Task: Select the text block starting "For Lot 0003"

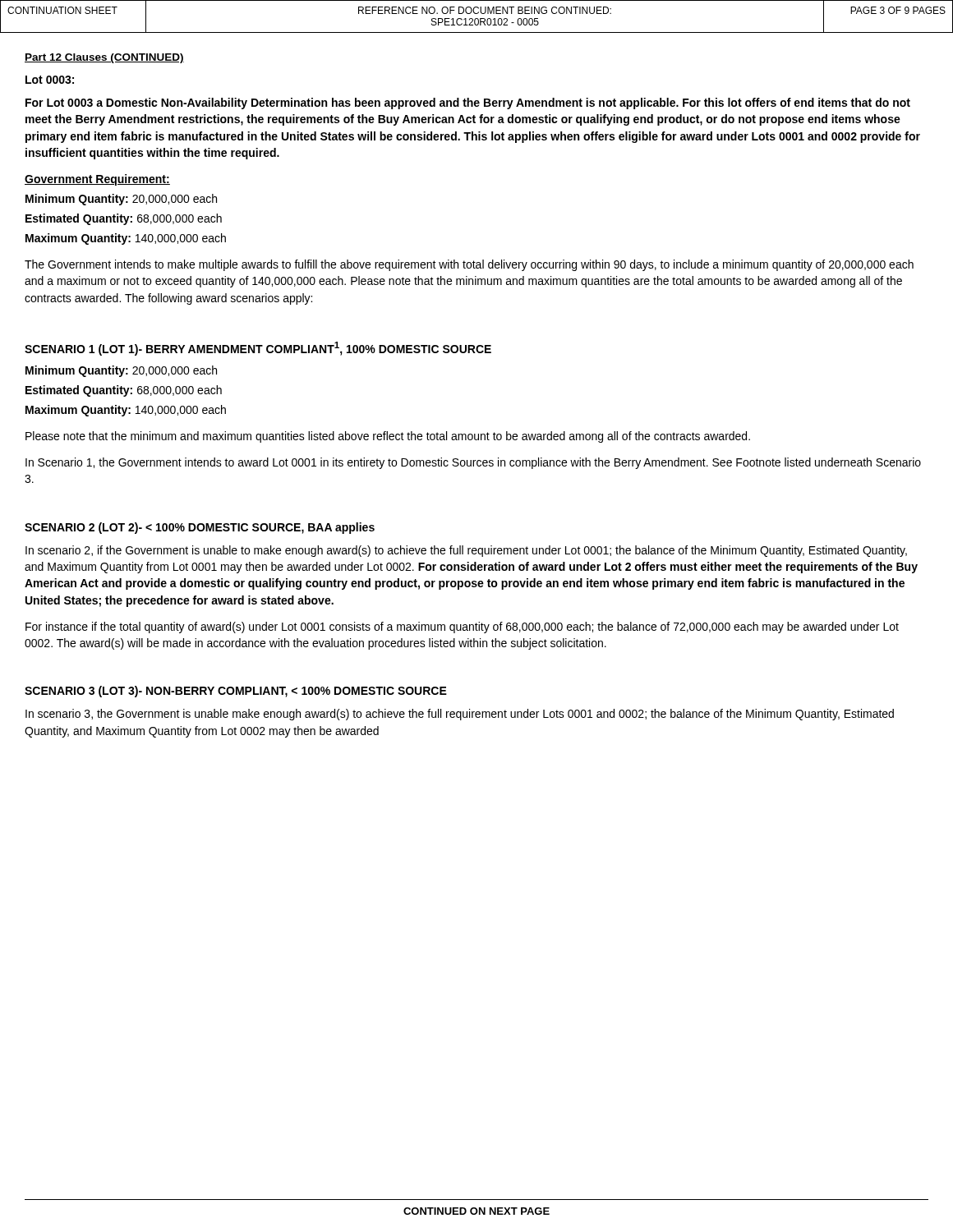Action: click(472, 128)
